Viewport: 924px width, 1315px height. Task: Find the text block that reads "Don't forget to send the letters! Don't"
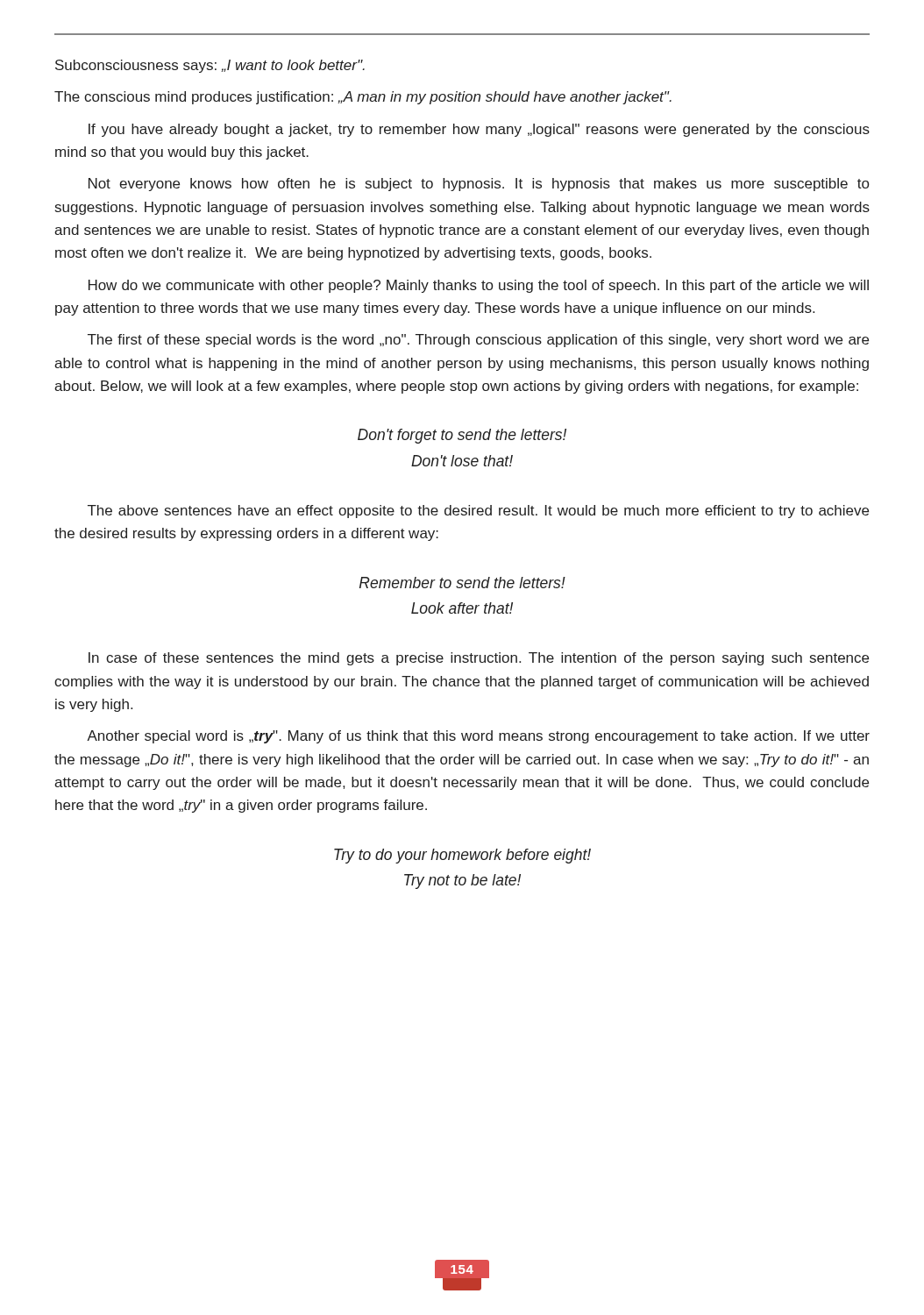pyautogui.click(x=462, y=448)
